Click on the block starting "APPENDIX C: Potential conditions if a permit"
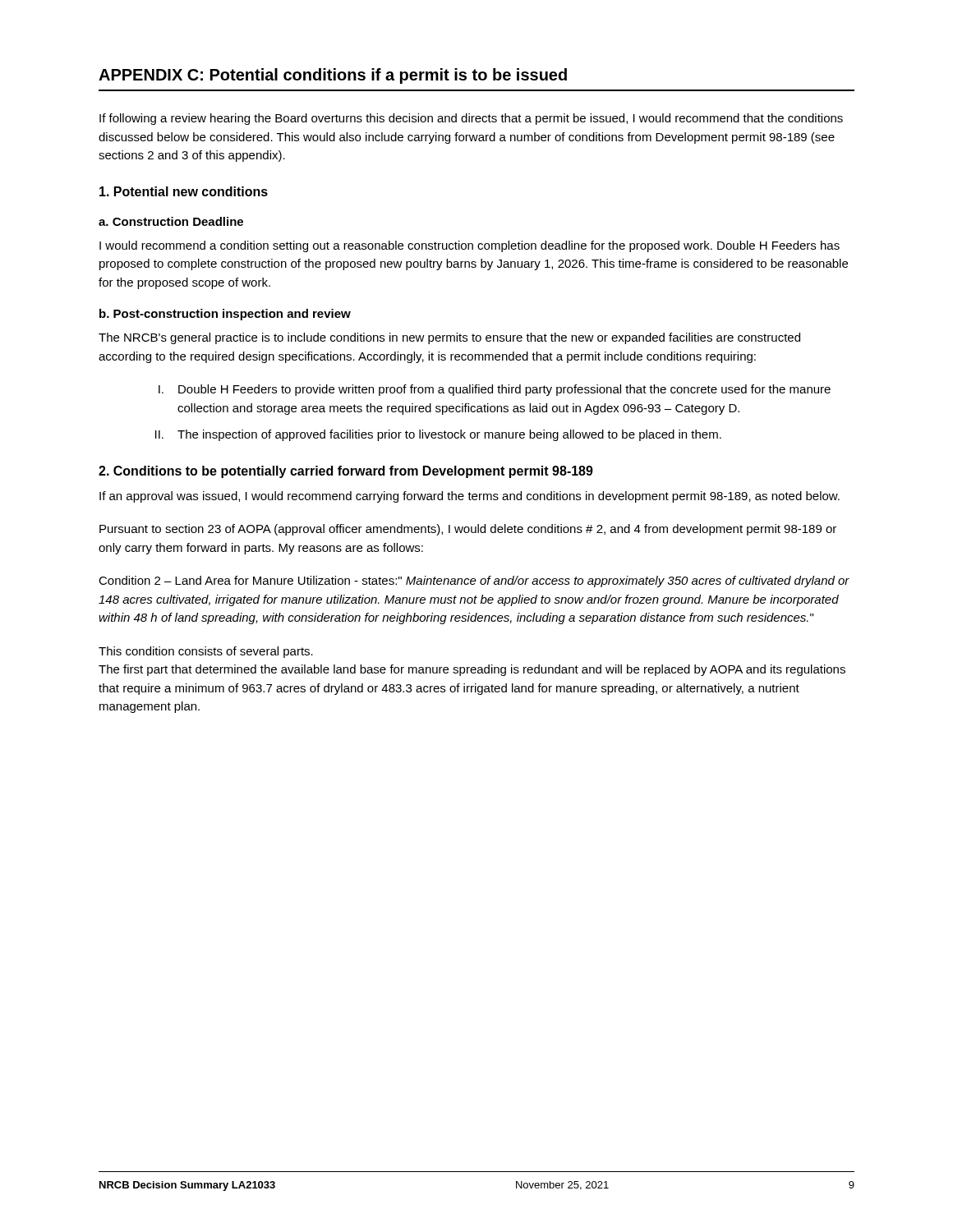 (476, 75)
